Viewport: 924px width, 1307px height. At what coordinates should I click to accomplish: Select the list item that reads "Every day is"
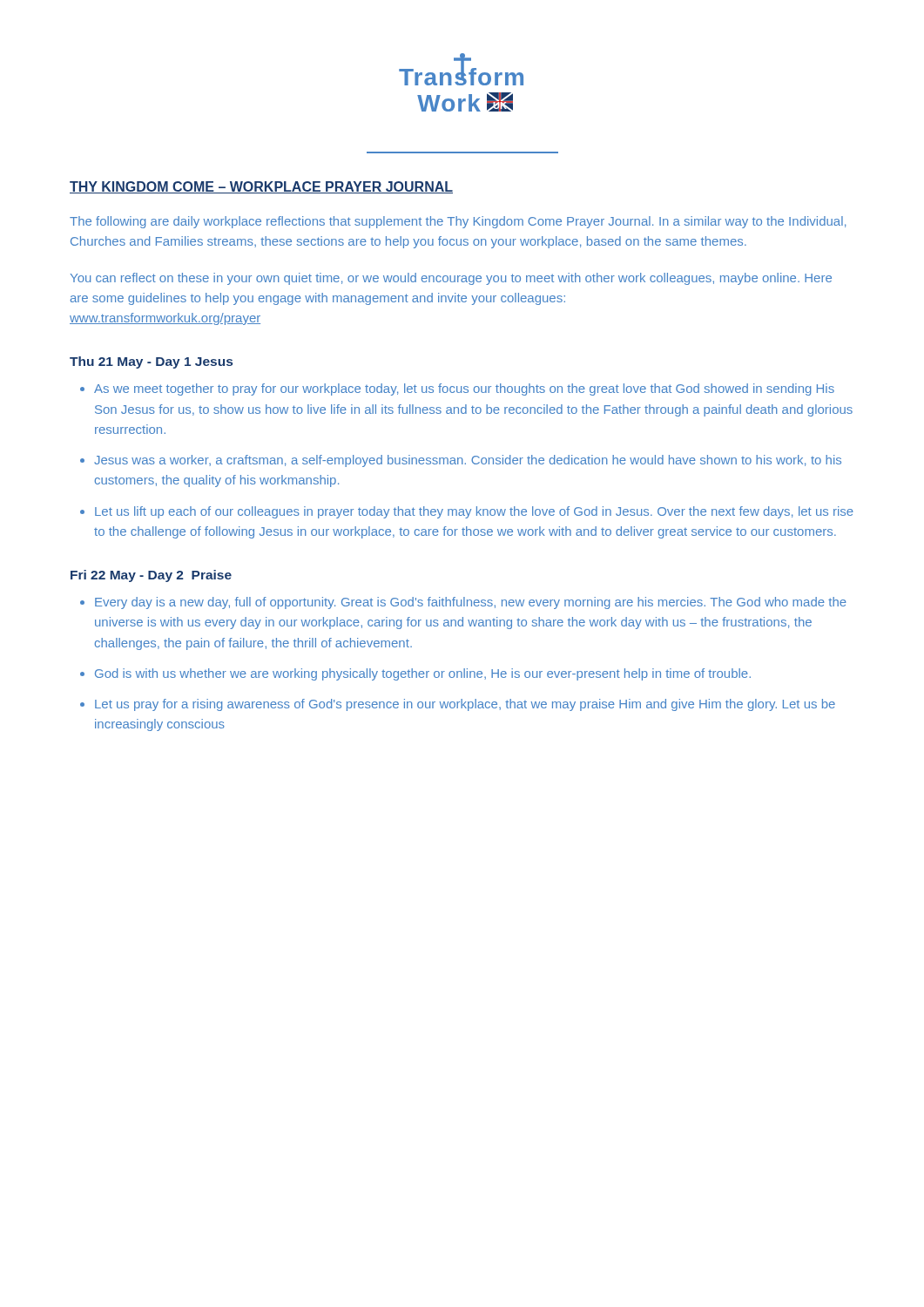(470, 622)
